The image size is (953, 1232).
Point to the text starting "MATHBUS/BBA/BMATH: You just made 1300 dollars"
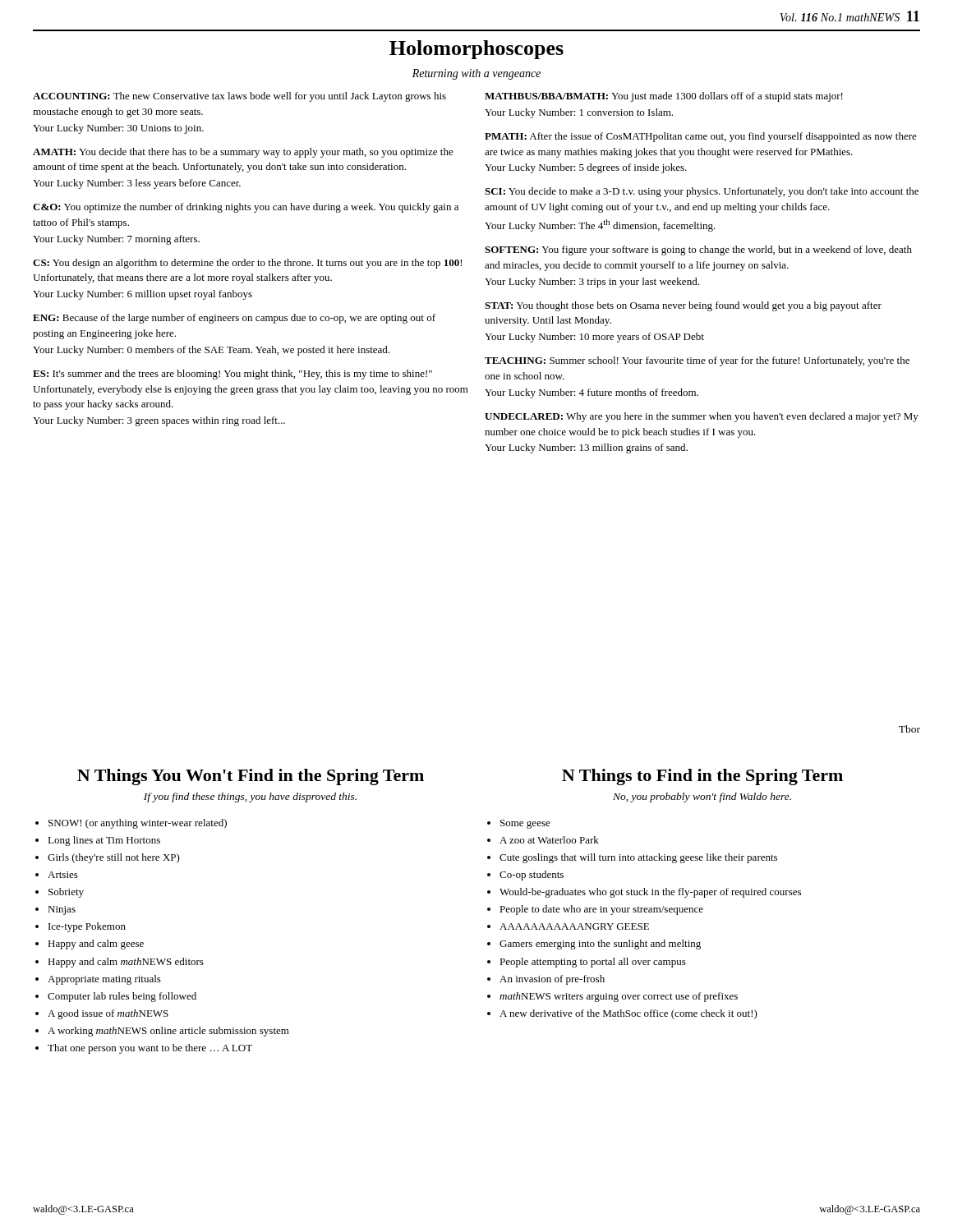(x=702, y=105)
